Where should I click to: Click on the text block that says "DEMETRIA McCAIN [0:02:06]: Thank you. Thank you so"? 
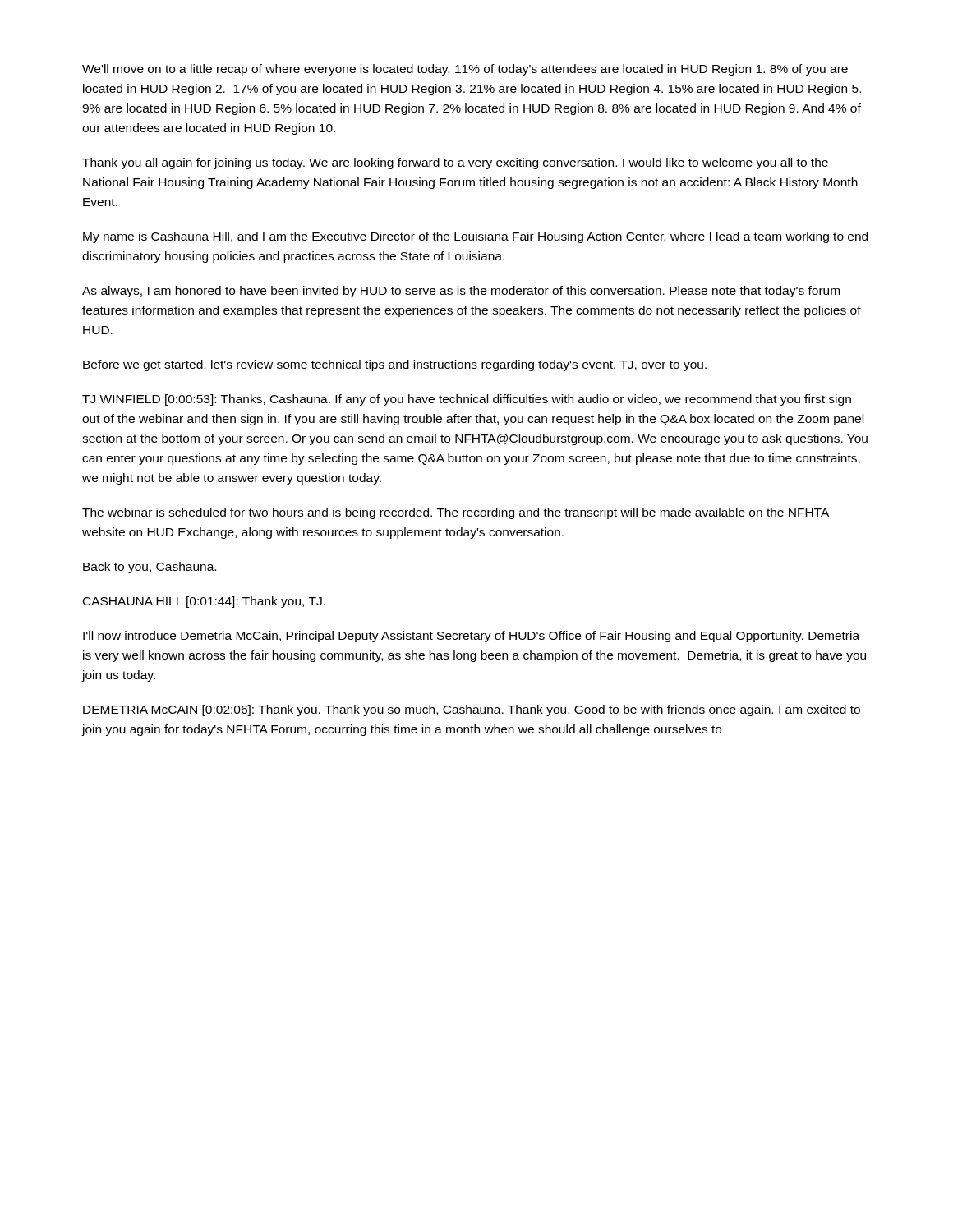tap(471, 719)
